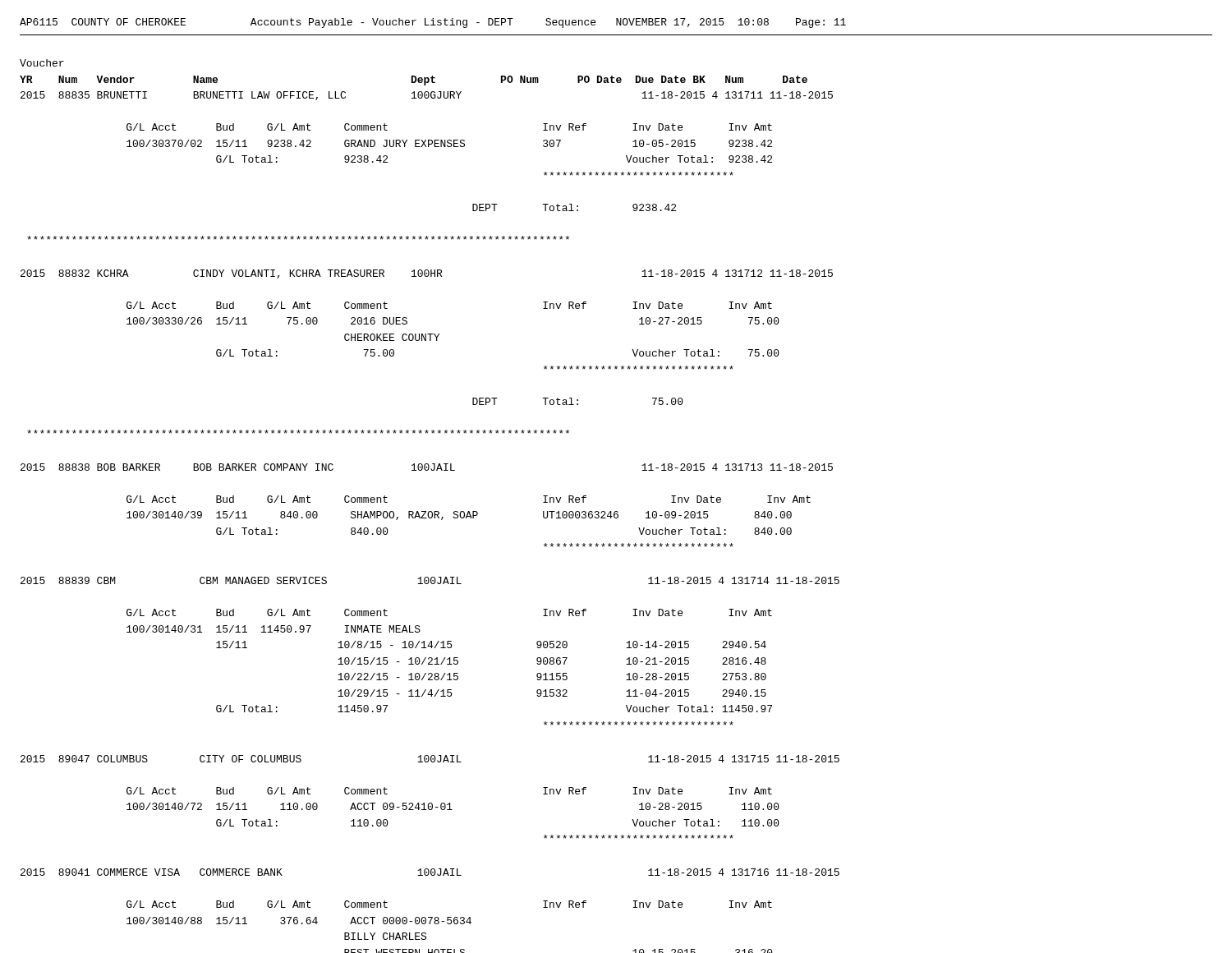Point to the block beginning "2015 88839 CBM CBM MANAGED SERVICES 100JAIL"
Viewport: 1232px width, 953px height.
coord(430,581)
